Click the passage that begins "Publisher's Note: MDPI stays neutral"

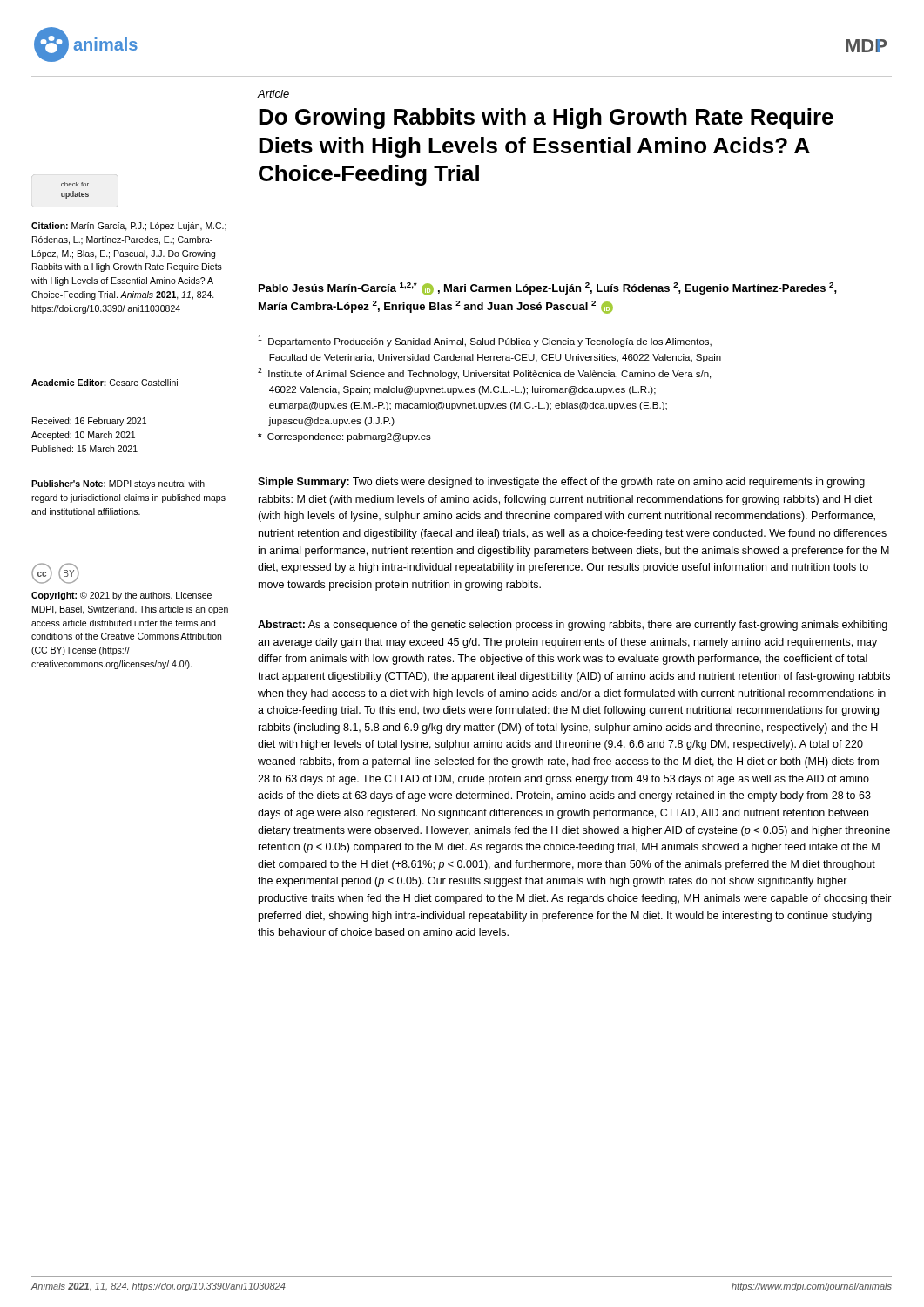pos(128,497)
